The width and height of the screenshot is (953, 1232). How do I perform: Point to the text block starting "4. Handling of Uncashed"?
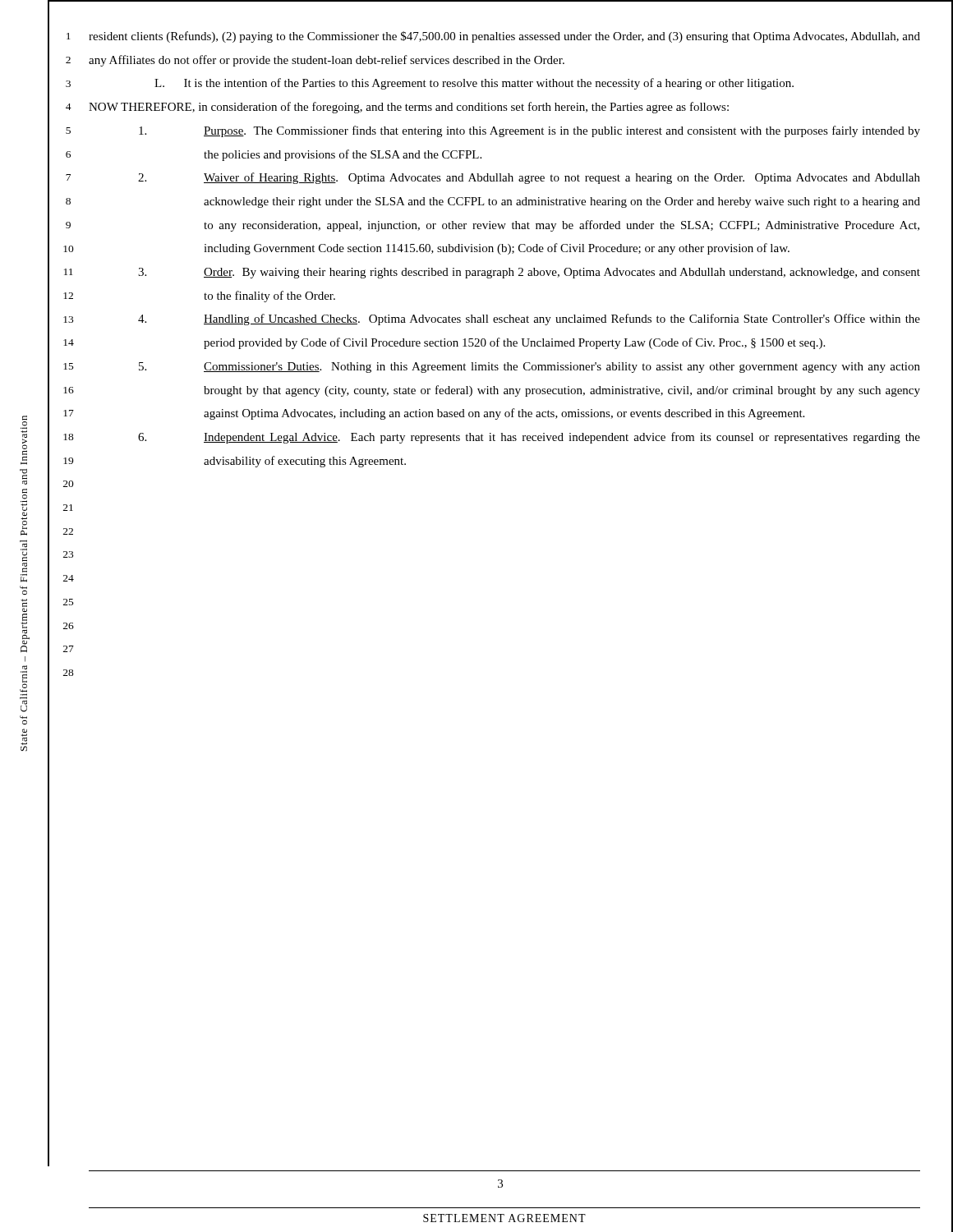[504, 331]
